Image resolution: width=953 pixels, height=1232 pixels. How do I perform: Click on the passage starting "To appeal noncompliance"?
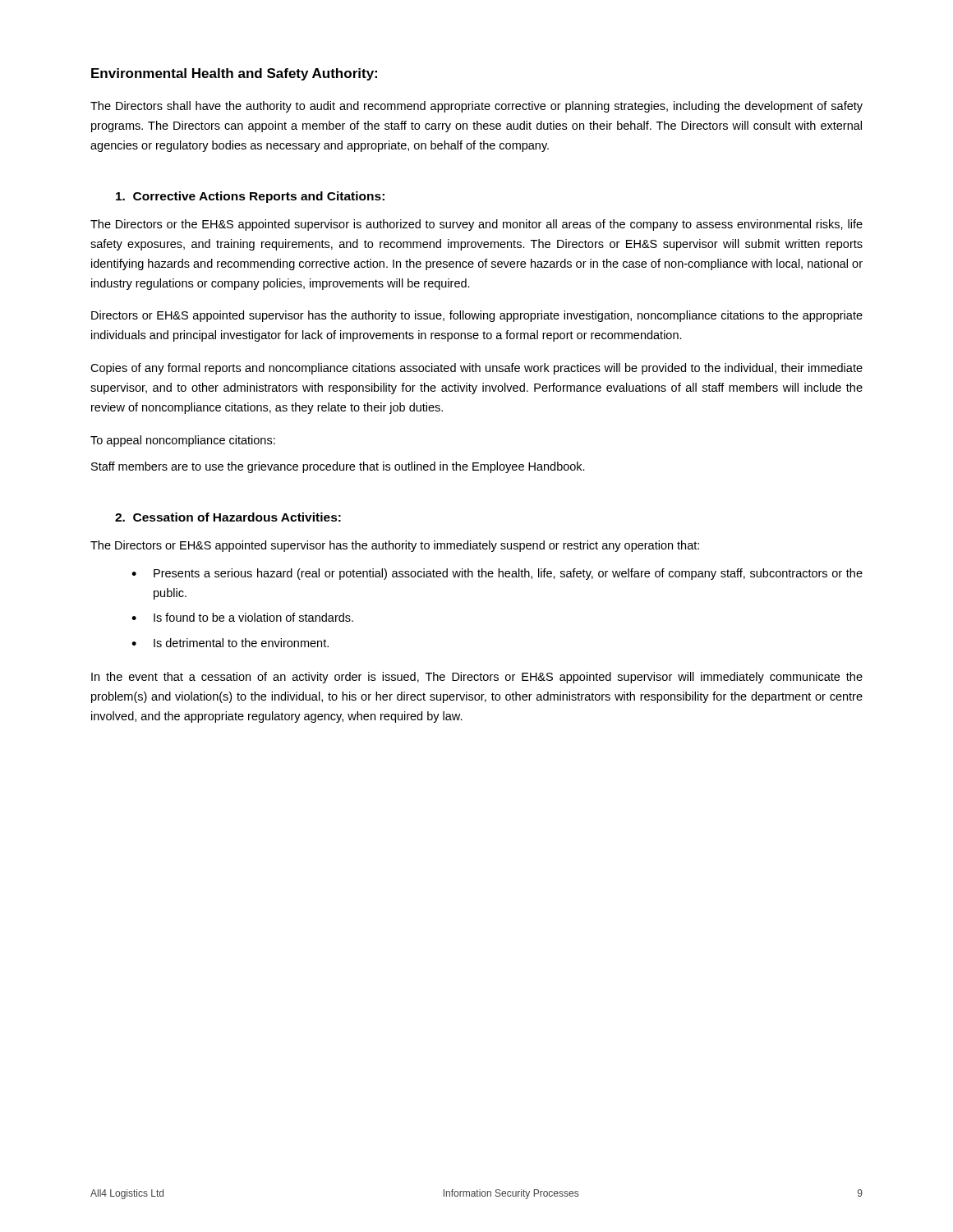[183, 440]
